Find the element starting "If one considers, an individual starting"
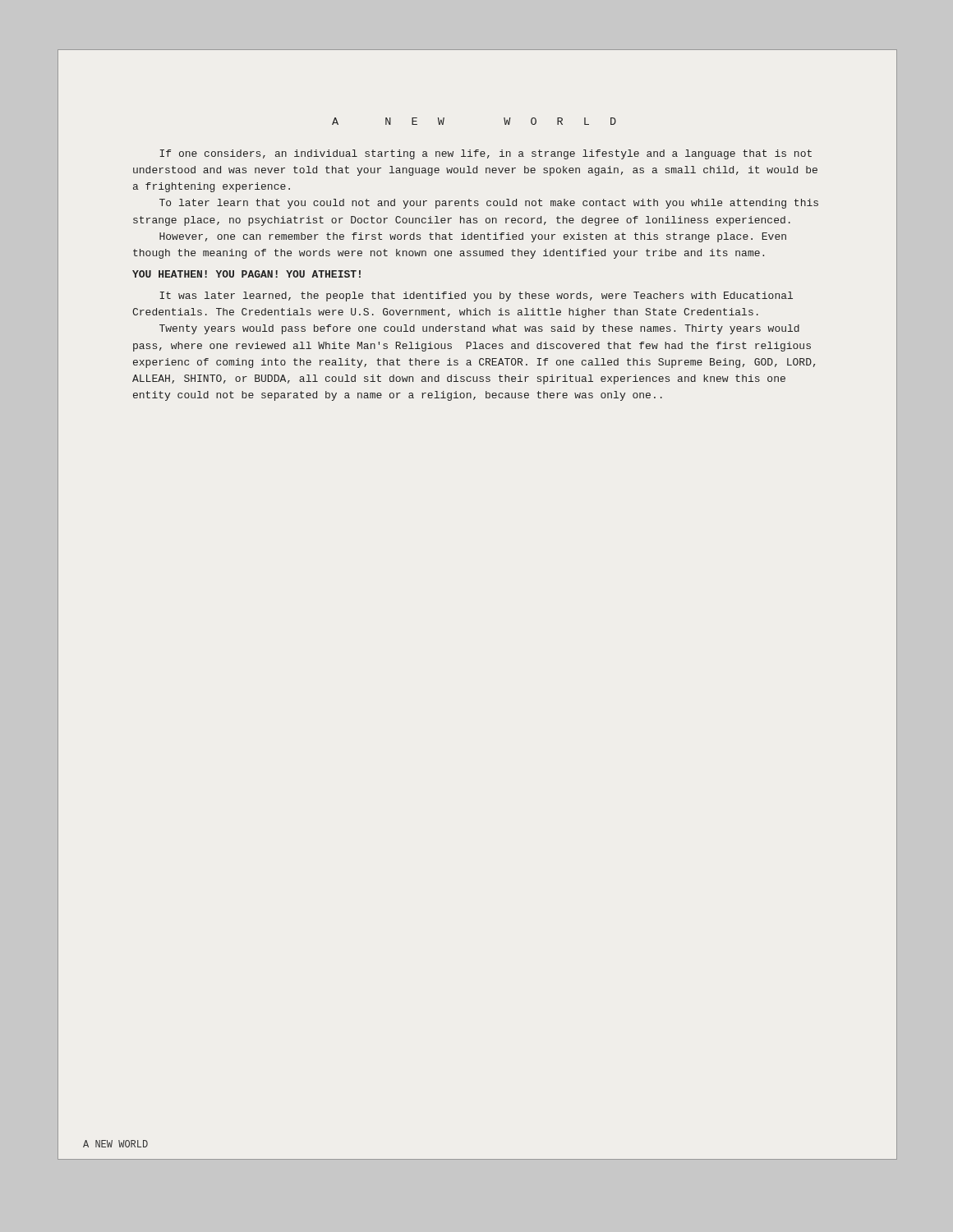 click(x=477, y=171)
